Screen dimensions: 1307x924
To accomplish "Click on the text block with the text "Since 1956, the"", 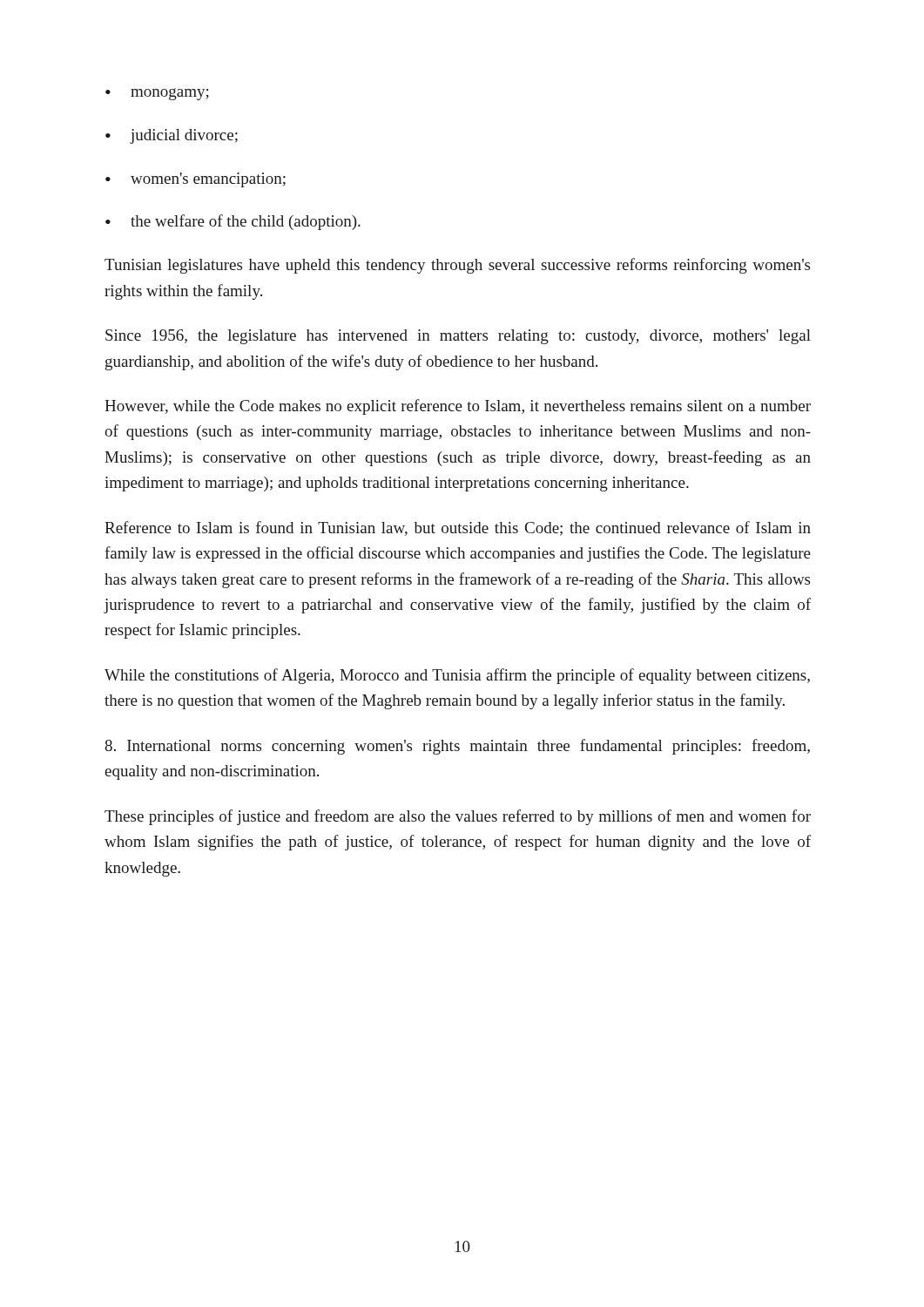I will pos(458,348).
